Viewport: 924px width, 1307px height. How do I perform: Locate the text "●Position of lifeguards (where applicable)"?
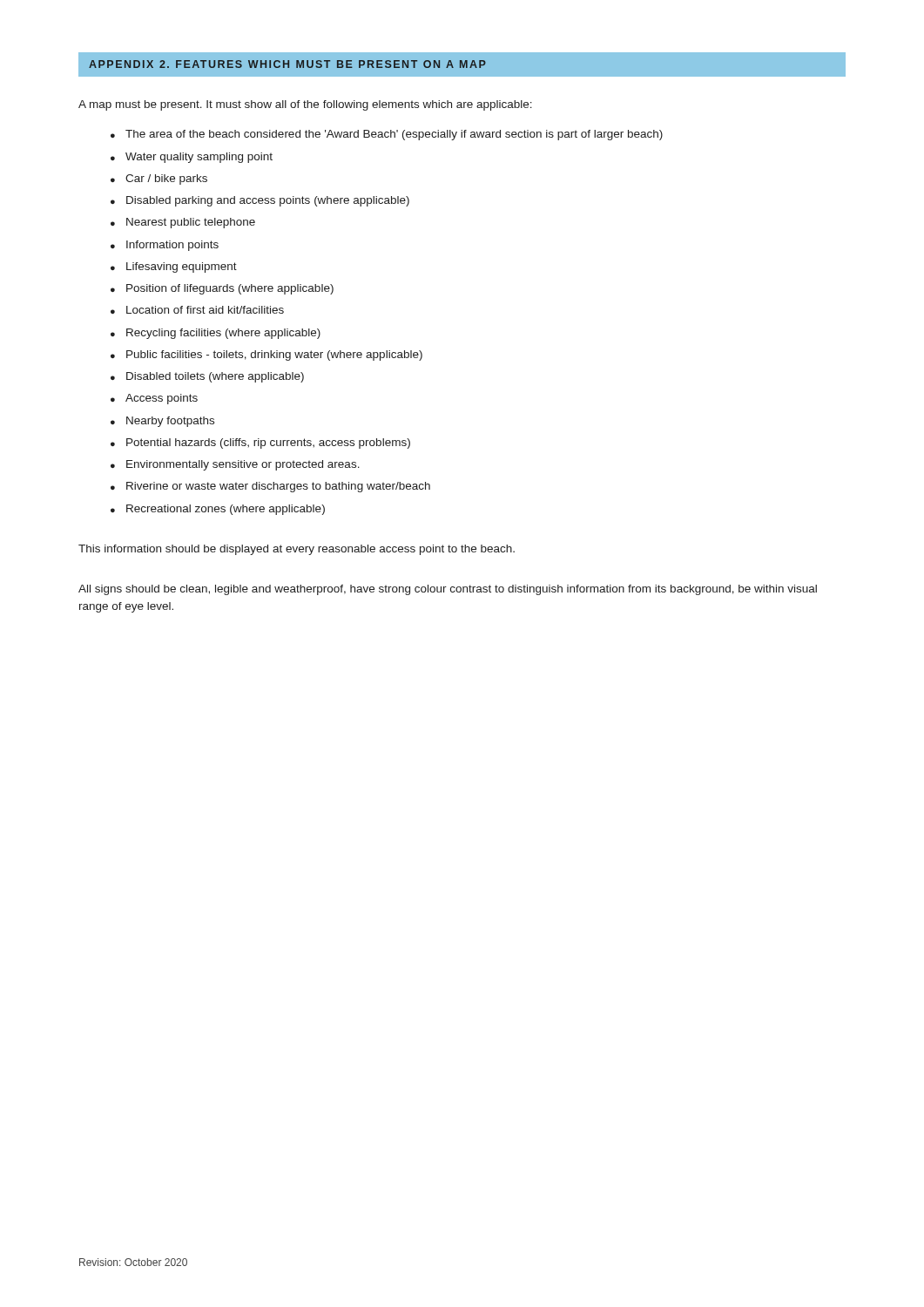coord(222,289)
